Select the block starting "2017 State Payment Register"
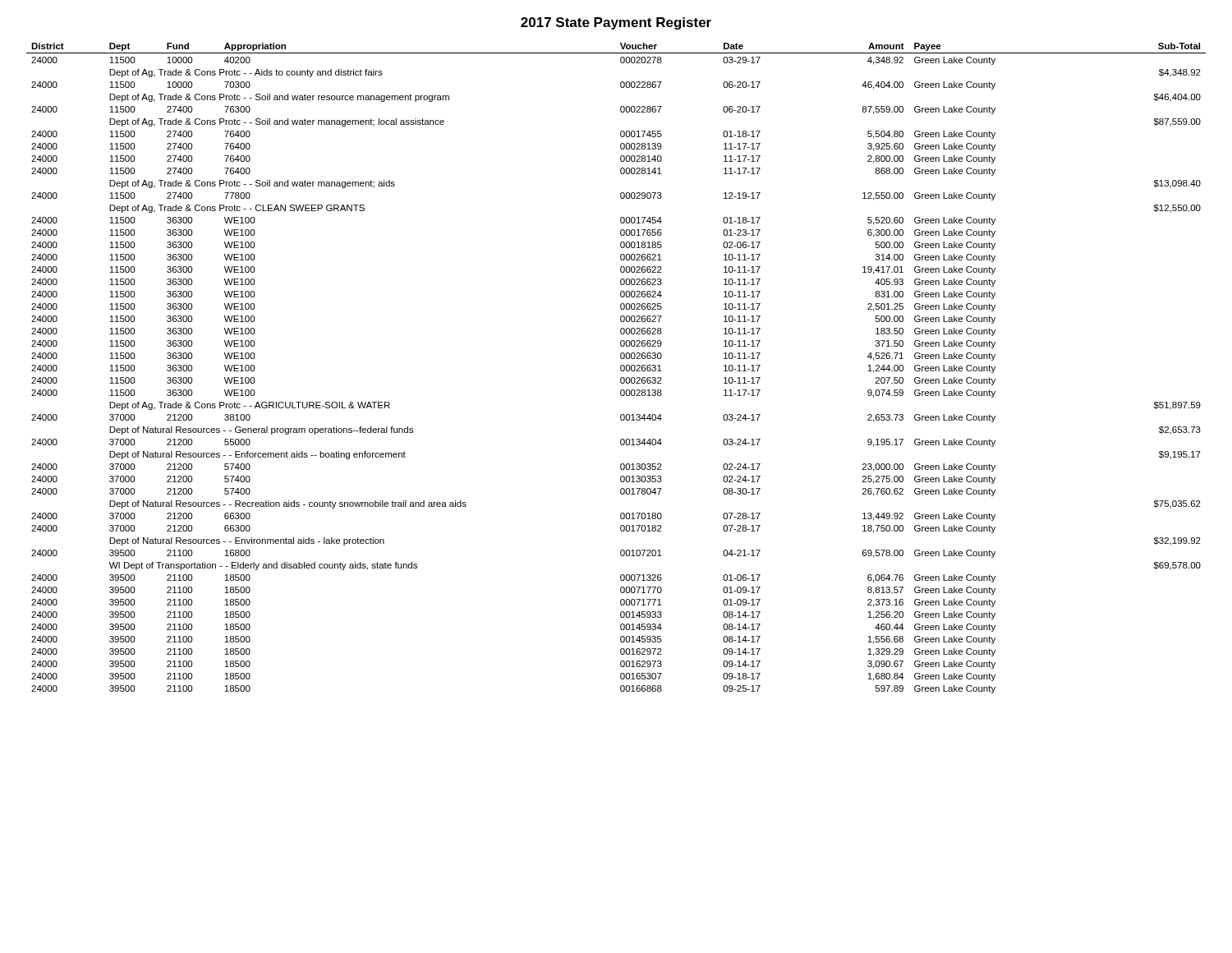 coord(616,23)
